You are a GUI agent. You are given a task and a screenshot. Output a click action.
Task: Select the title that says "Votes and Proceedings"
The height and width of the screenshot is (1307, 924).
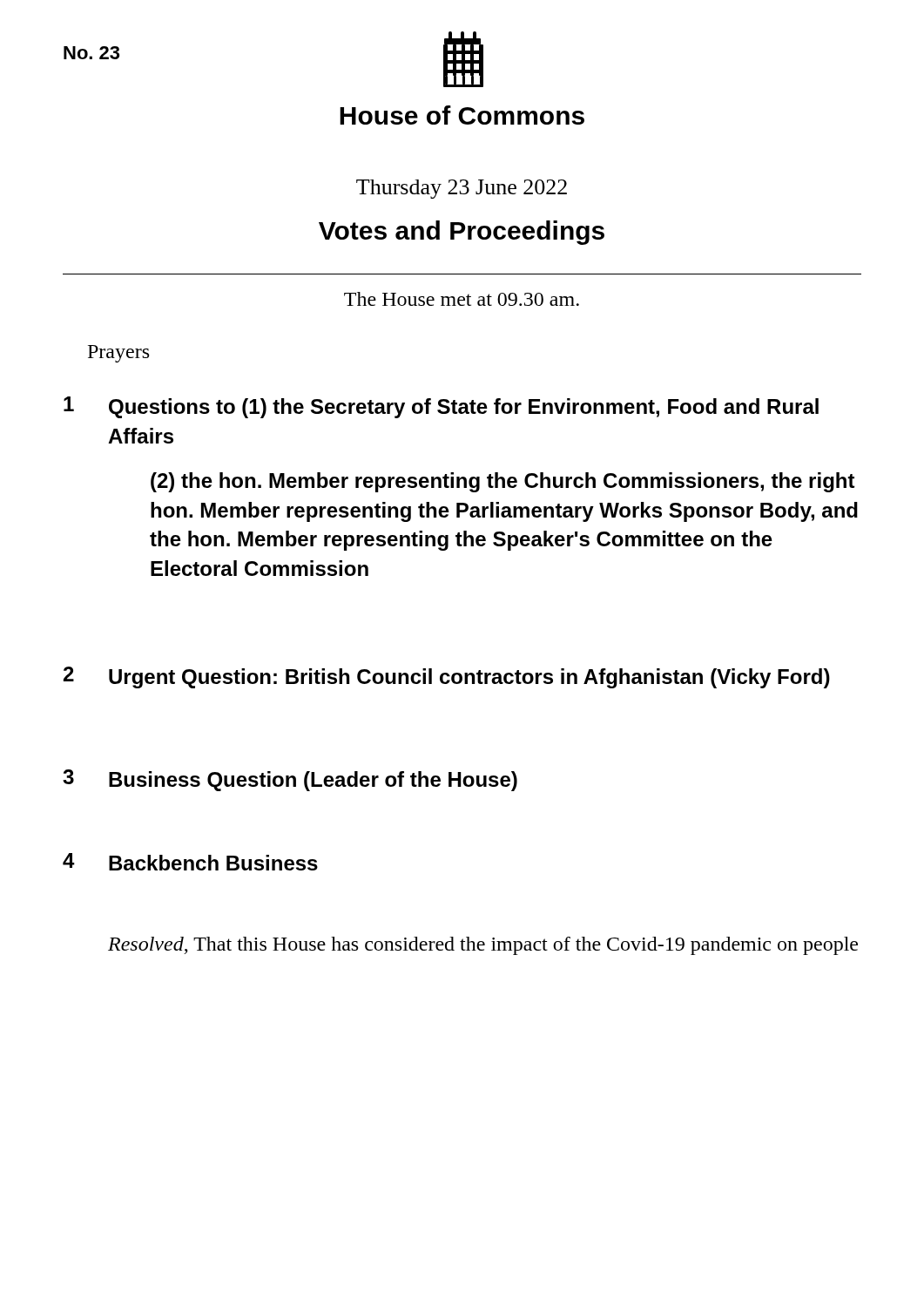point(462,230)
